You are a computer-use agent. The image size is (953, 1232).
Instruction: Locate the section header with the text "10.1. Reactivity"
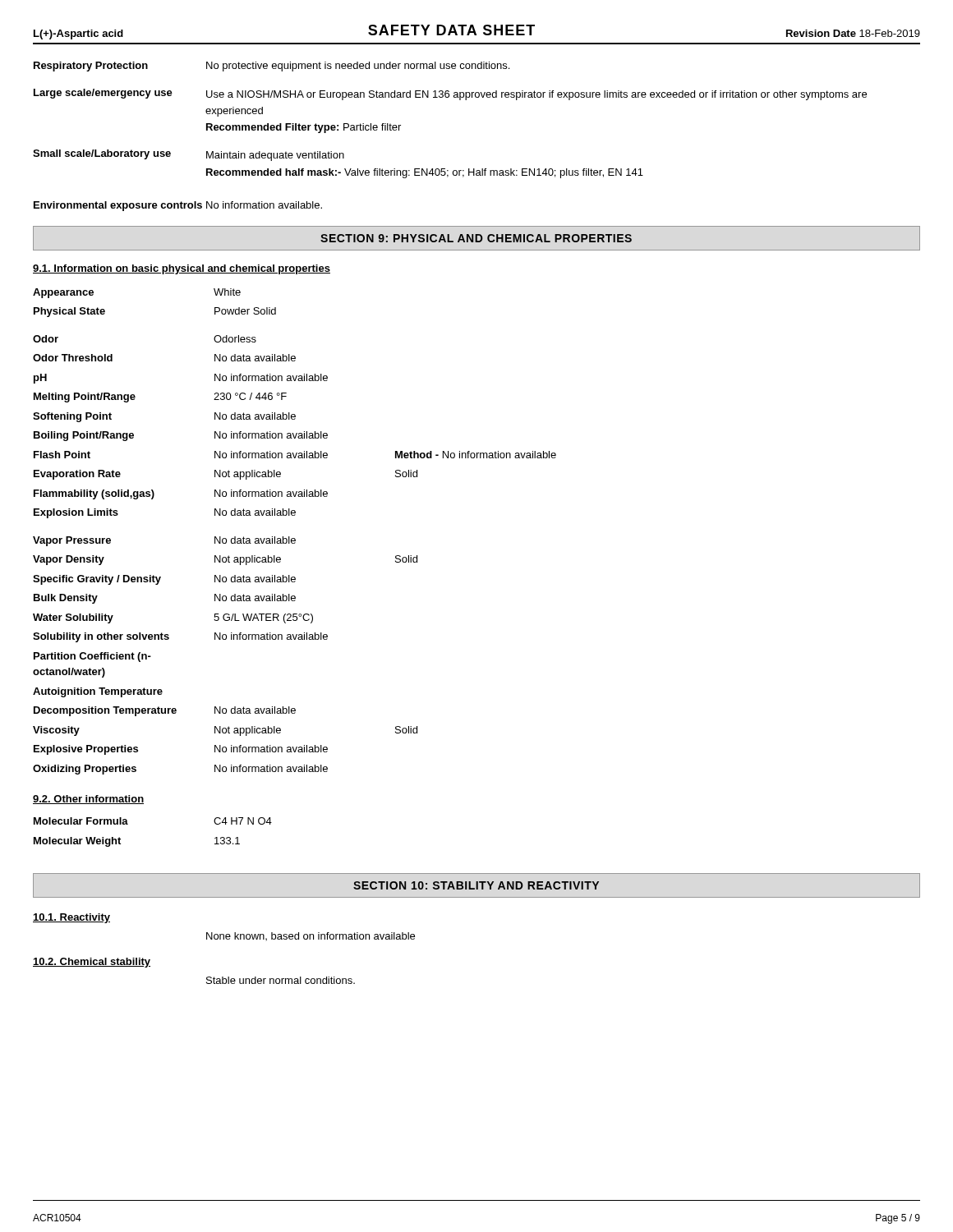71,917
